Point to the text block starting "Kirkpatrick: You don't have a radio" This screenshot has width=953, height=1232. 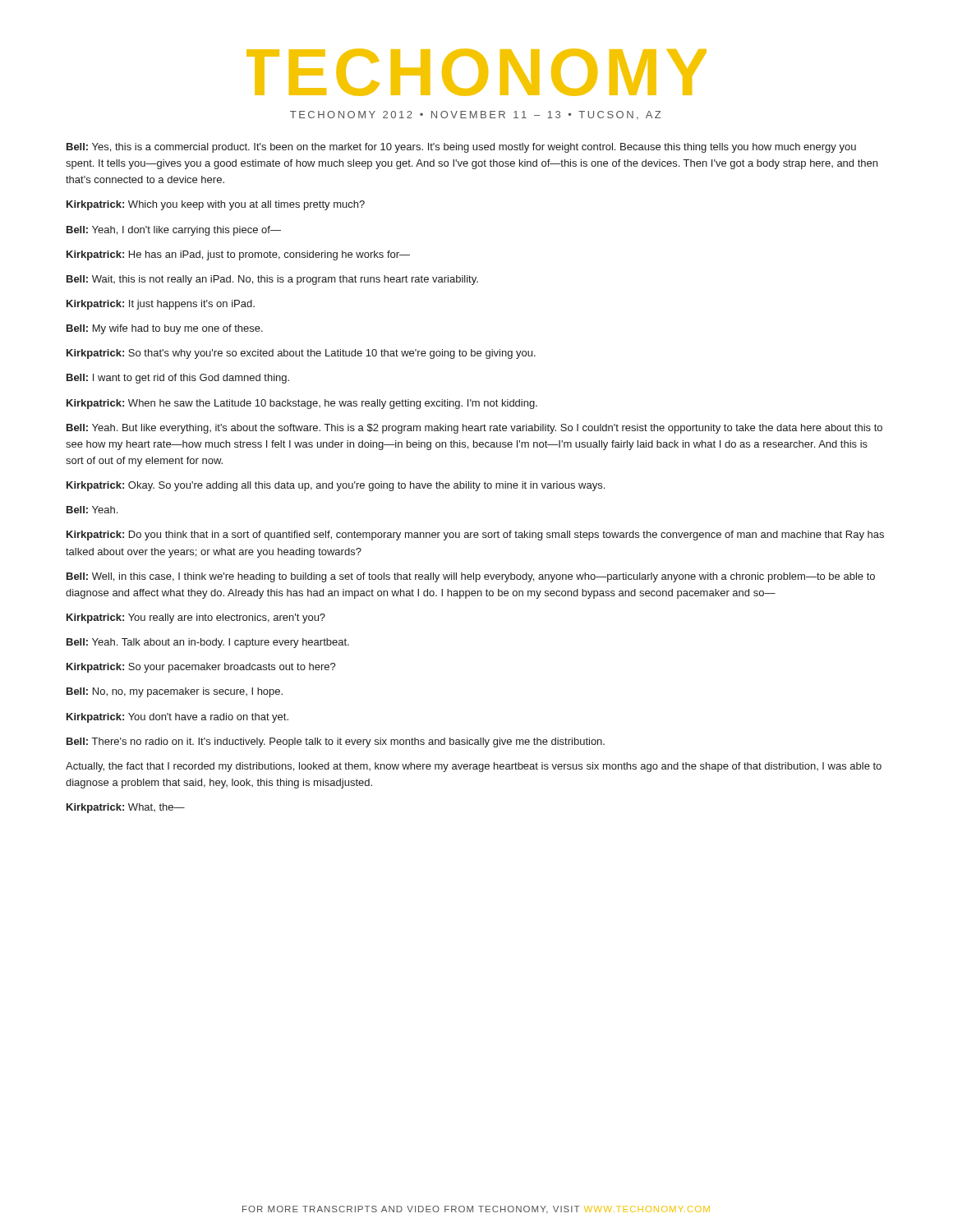177,716
